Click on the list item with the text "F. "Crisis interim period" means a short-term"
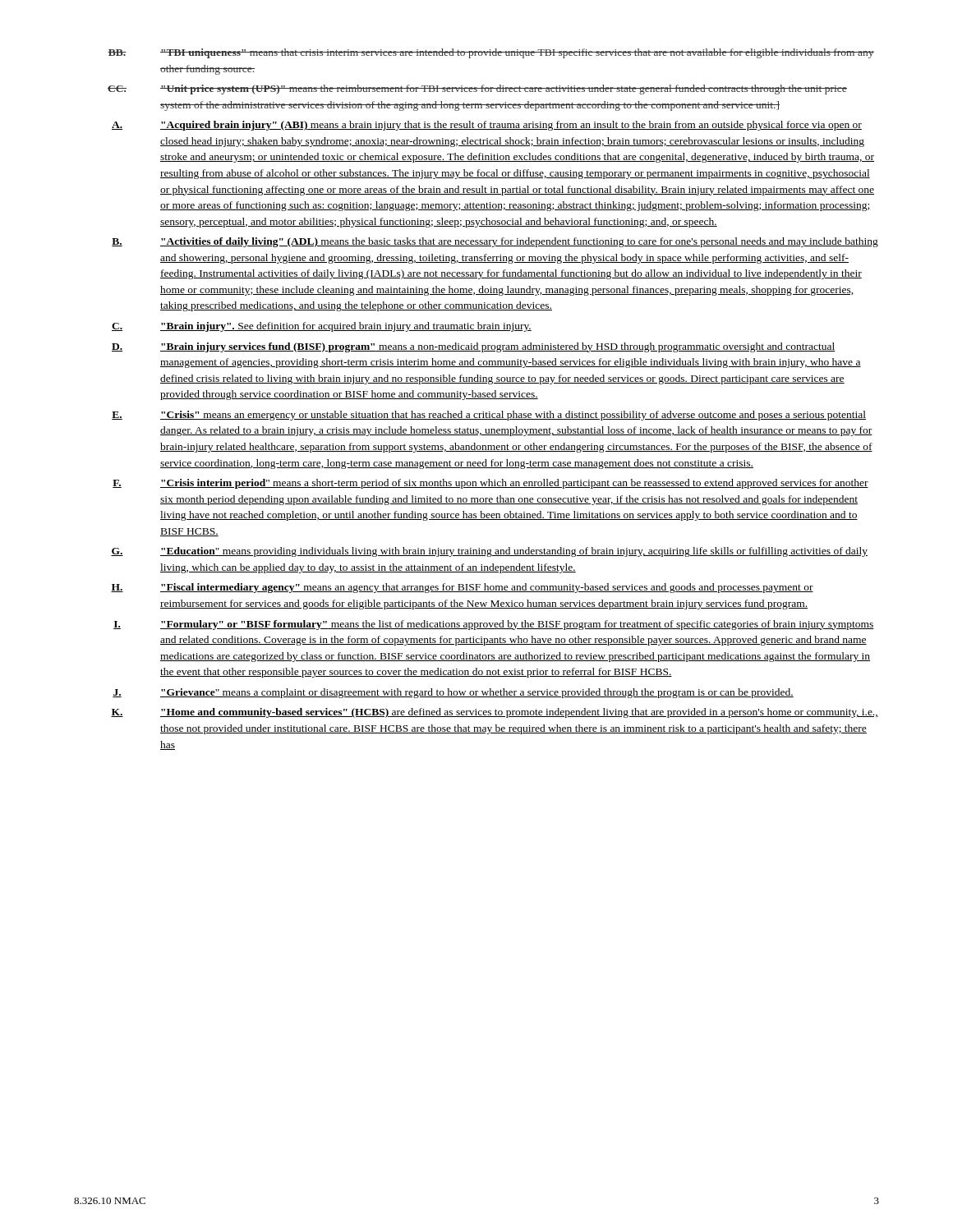 pyautogui.click(x=476, y=507)
